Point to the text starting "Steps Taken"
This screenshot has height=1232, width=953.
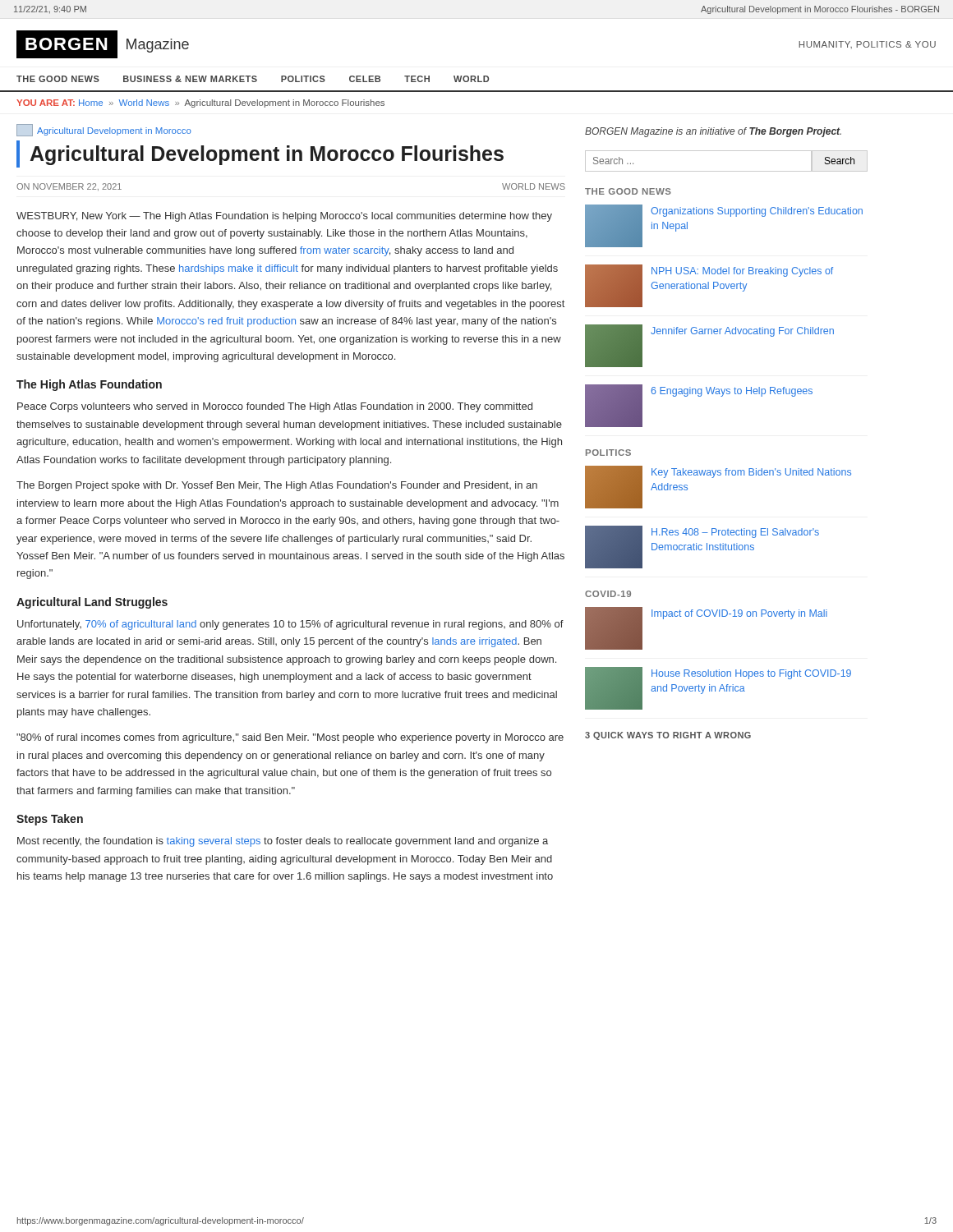point(50,819)
